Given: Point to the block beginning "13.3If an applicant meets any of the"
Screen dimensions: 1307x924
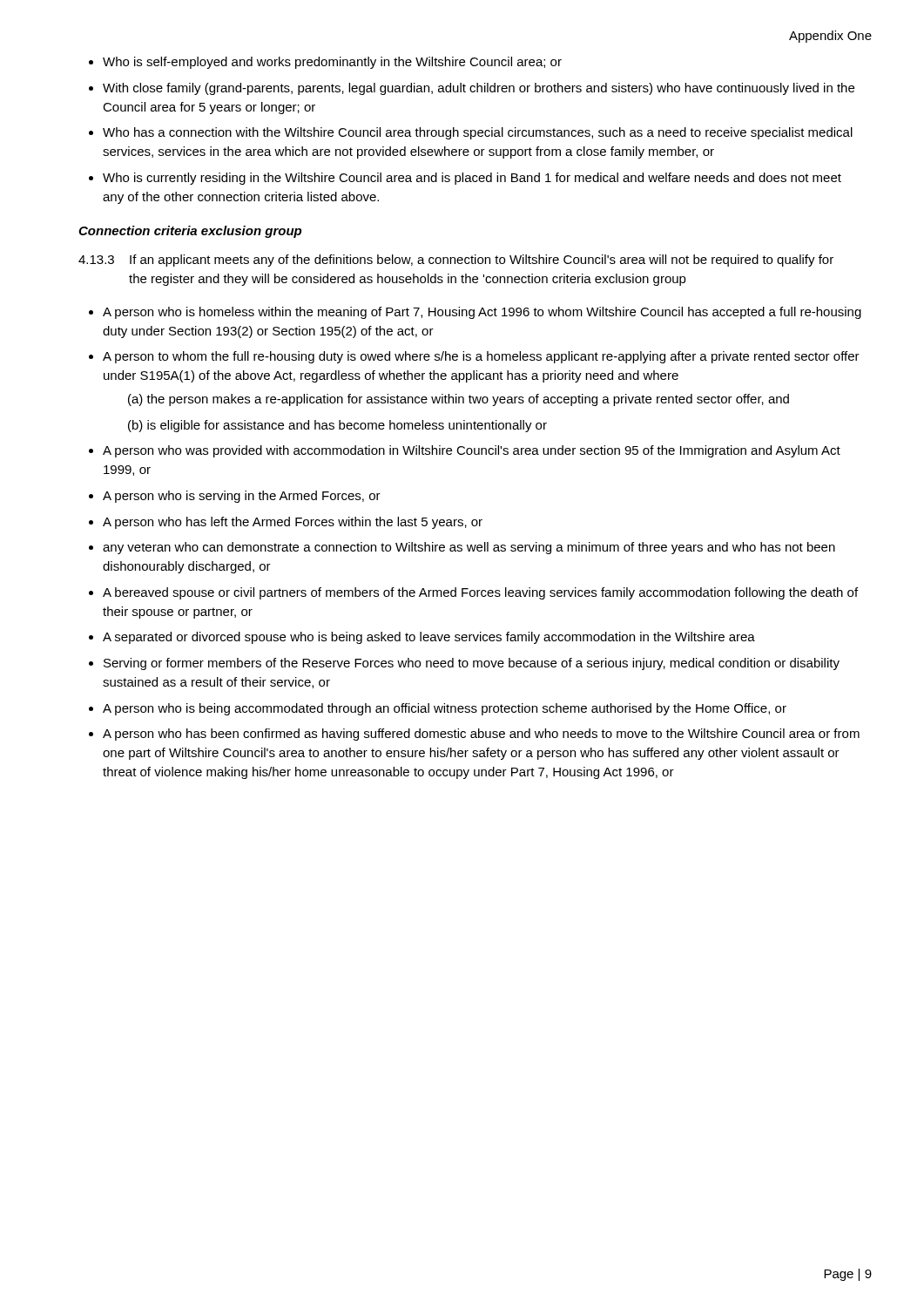Looking at the screenshot, I should pos(466,269).
